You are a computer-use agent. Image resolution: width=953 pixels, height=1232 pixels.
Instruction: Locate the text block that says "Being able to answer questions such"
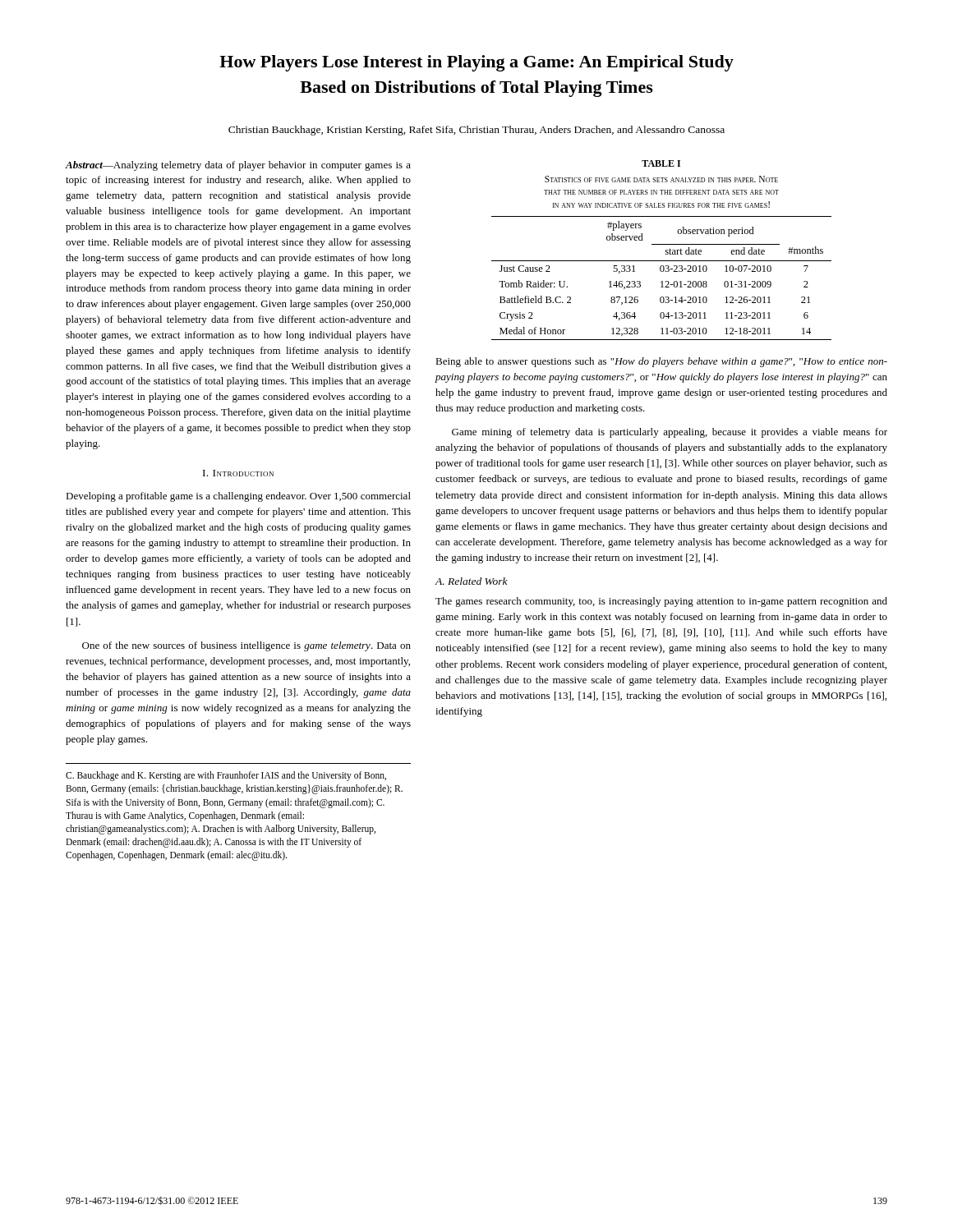(661, 459)
